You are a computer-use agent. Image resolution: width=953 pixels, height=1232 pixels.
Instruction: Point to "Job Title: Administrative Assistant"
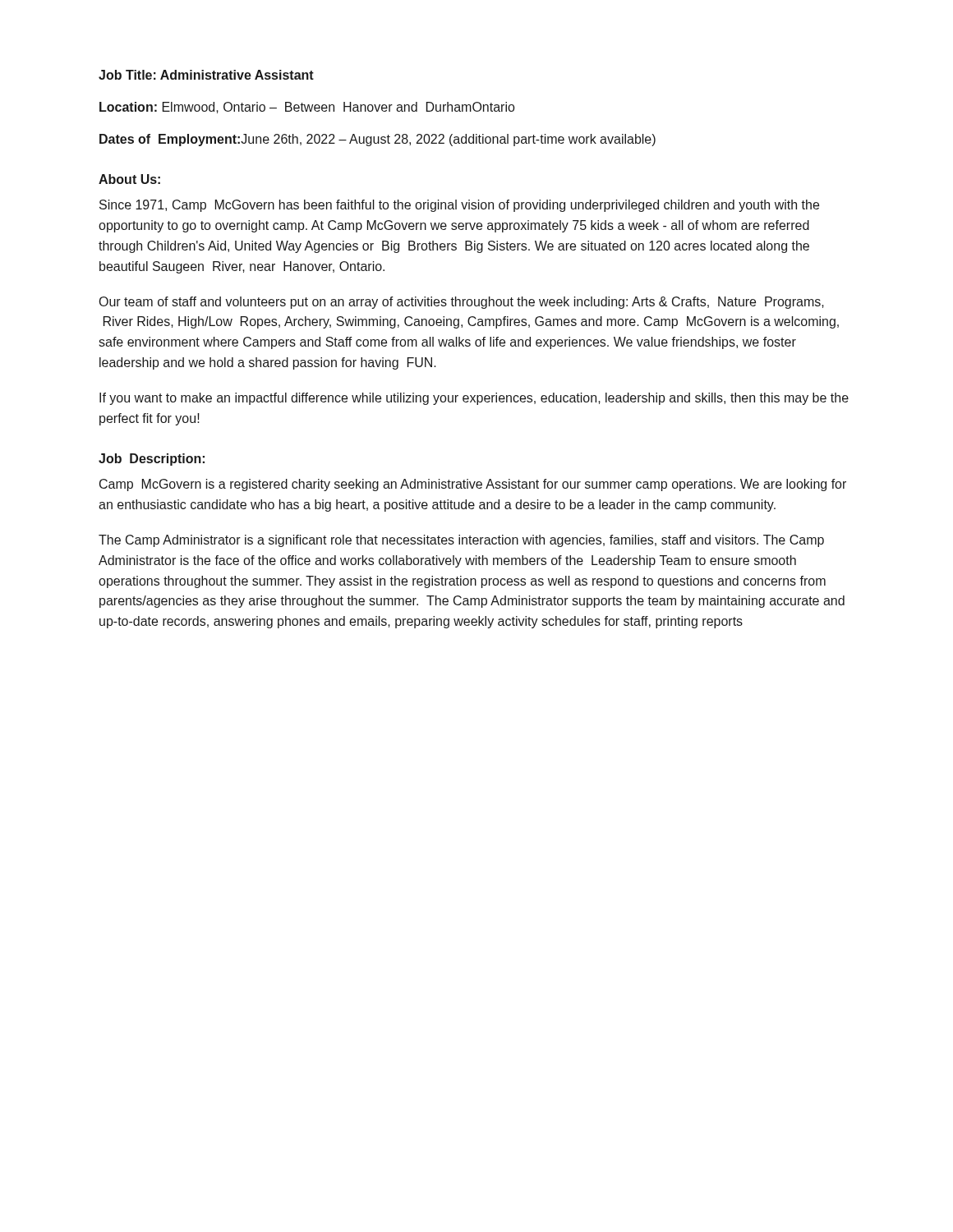coord(206,75)
